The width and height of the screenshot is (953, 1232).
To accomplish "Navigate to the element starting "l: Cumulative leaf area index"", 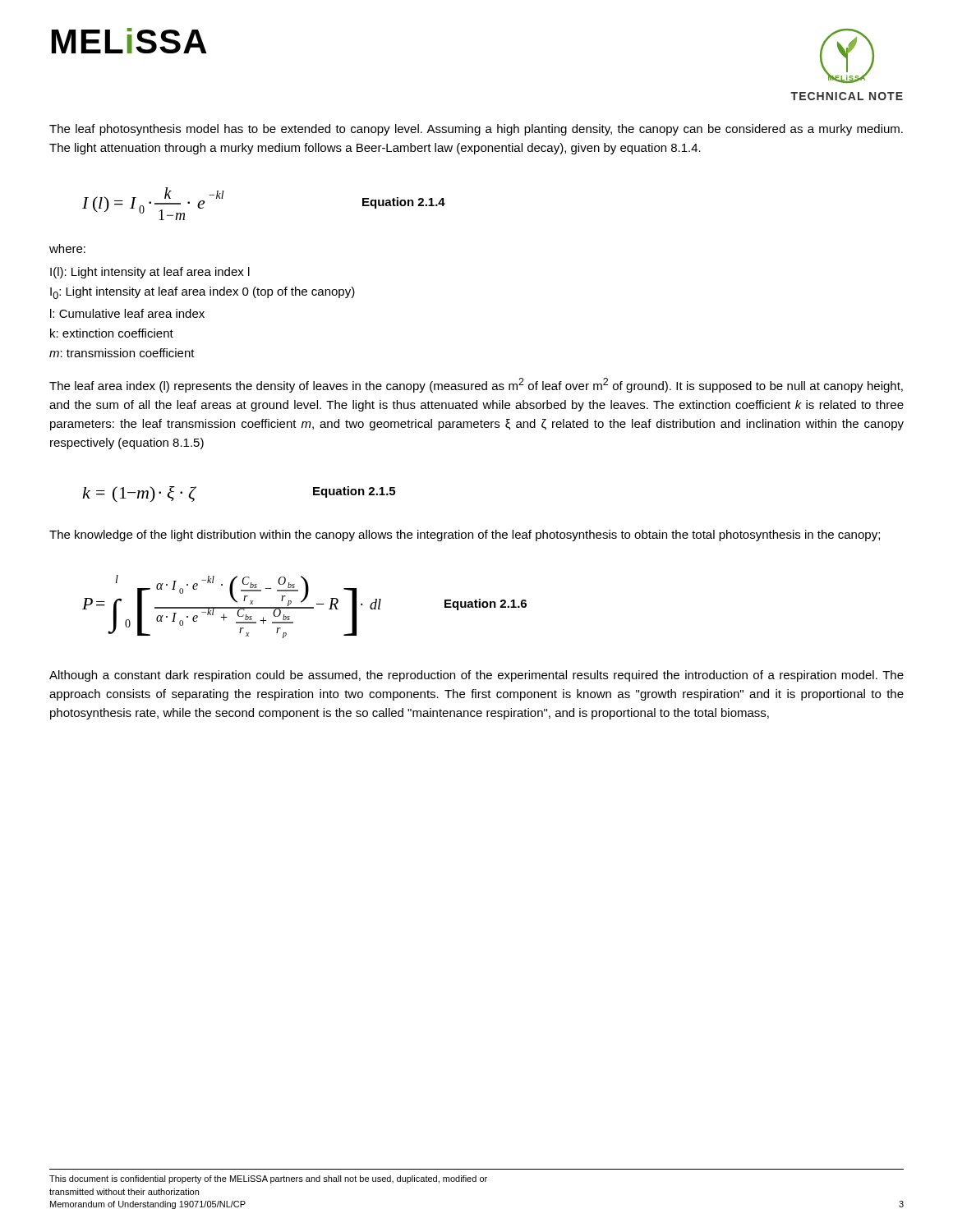I will (x=127, y=313).
